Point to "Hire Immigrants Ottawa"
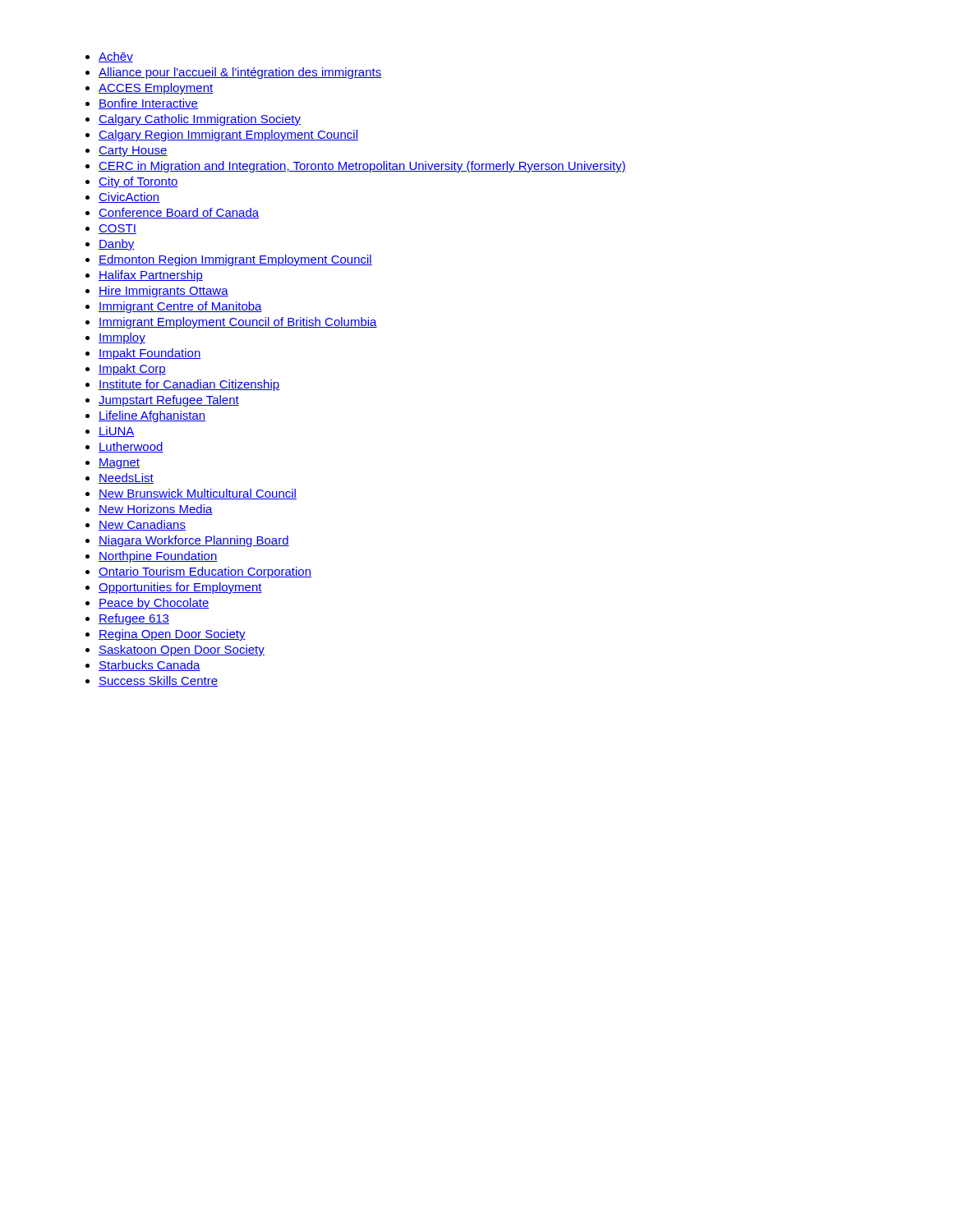 (x=163, y=290)
